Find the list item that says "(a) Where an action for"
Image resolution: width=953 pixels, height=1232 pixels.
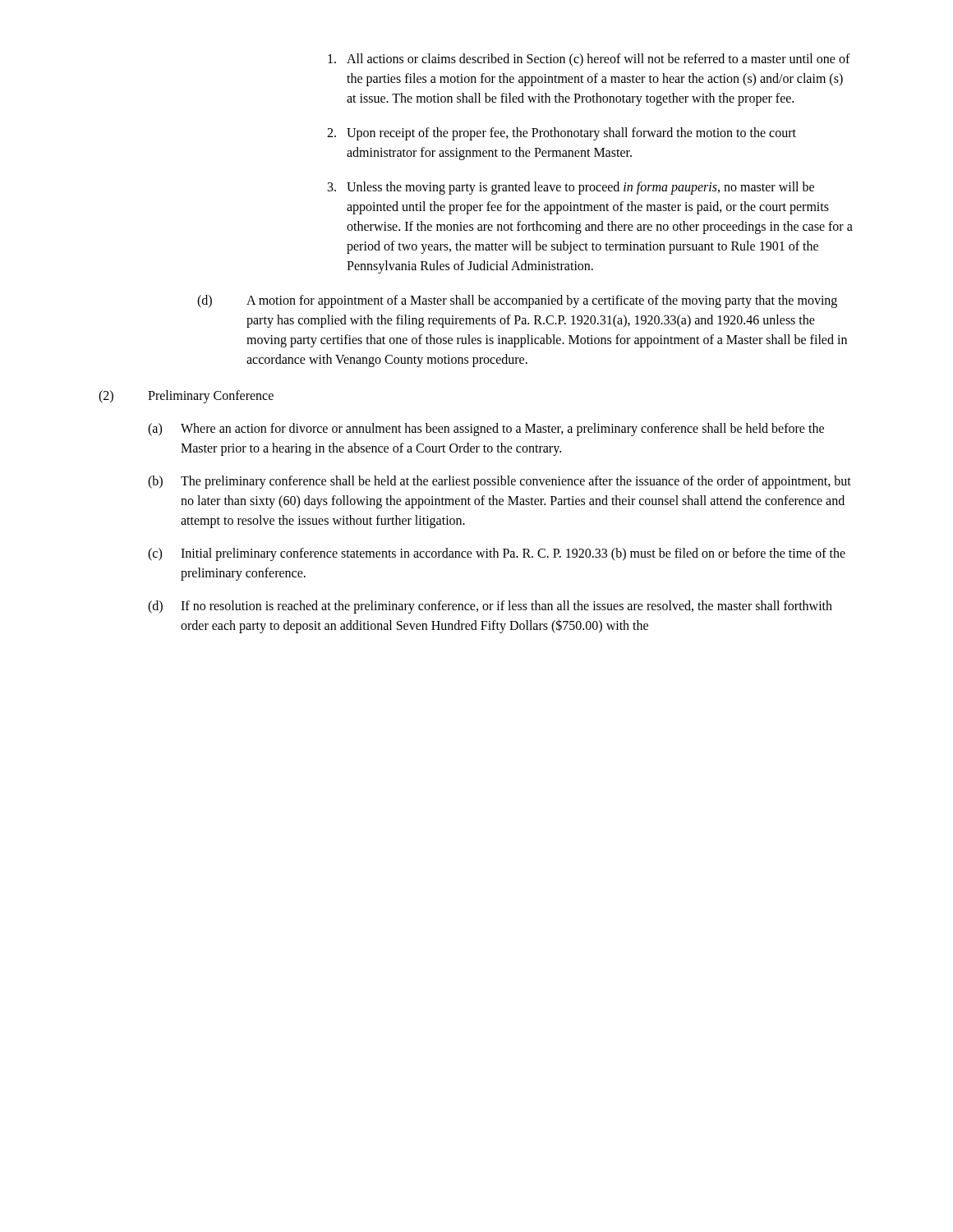pyautogui.click(x=501, y=439)
